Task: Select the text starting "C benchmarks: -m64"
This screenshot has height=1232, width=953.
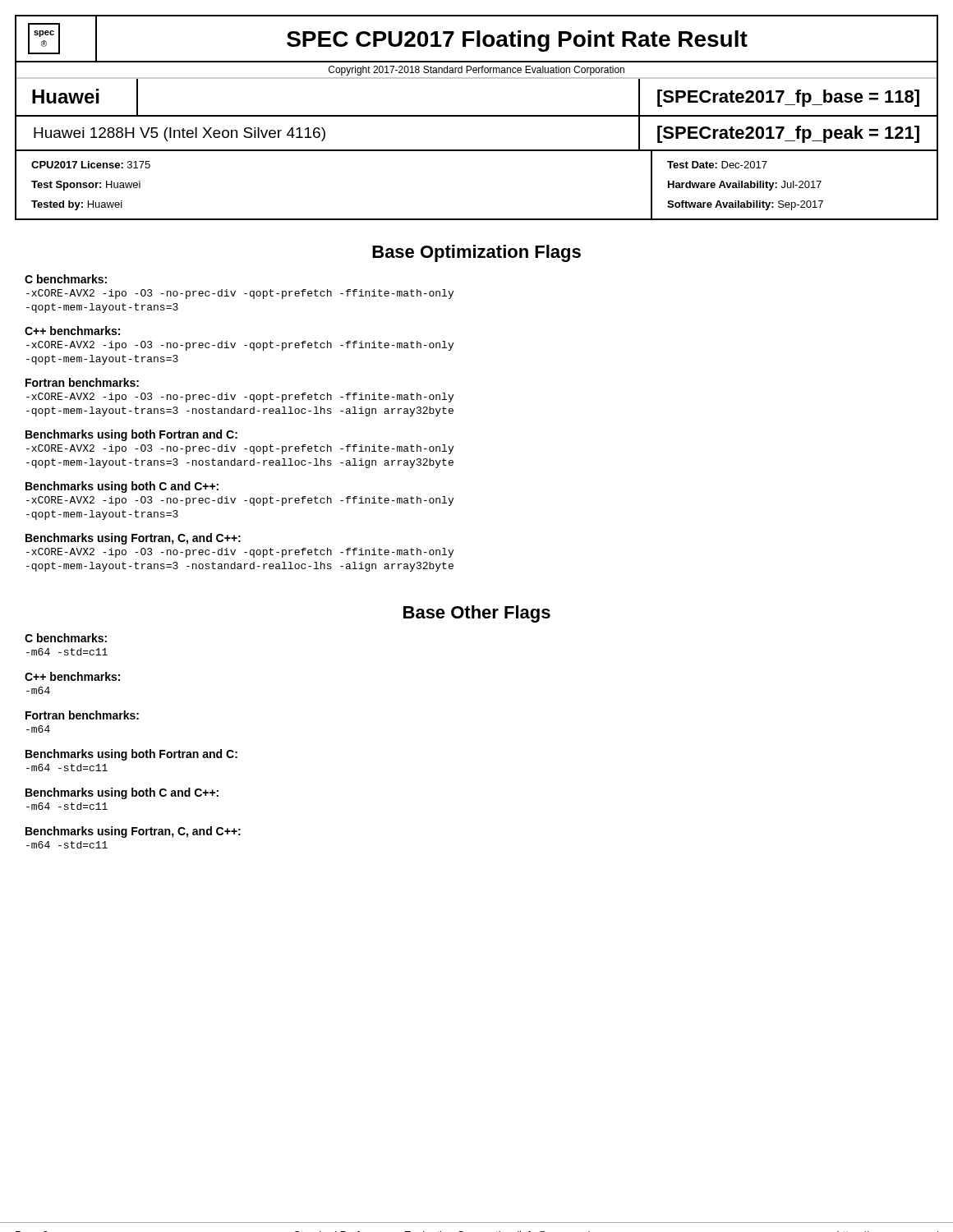Action: tap(66, 645)
